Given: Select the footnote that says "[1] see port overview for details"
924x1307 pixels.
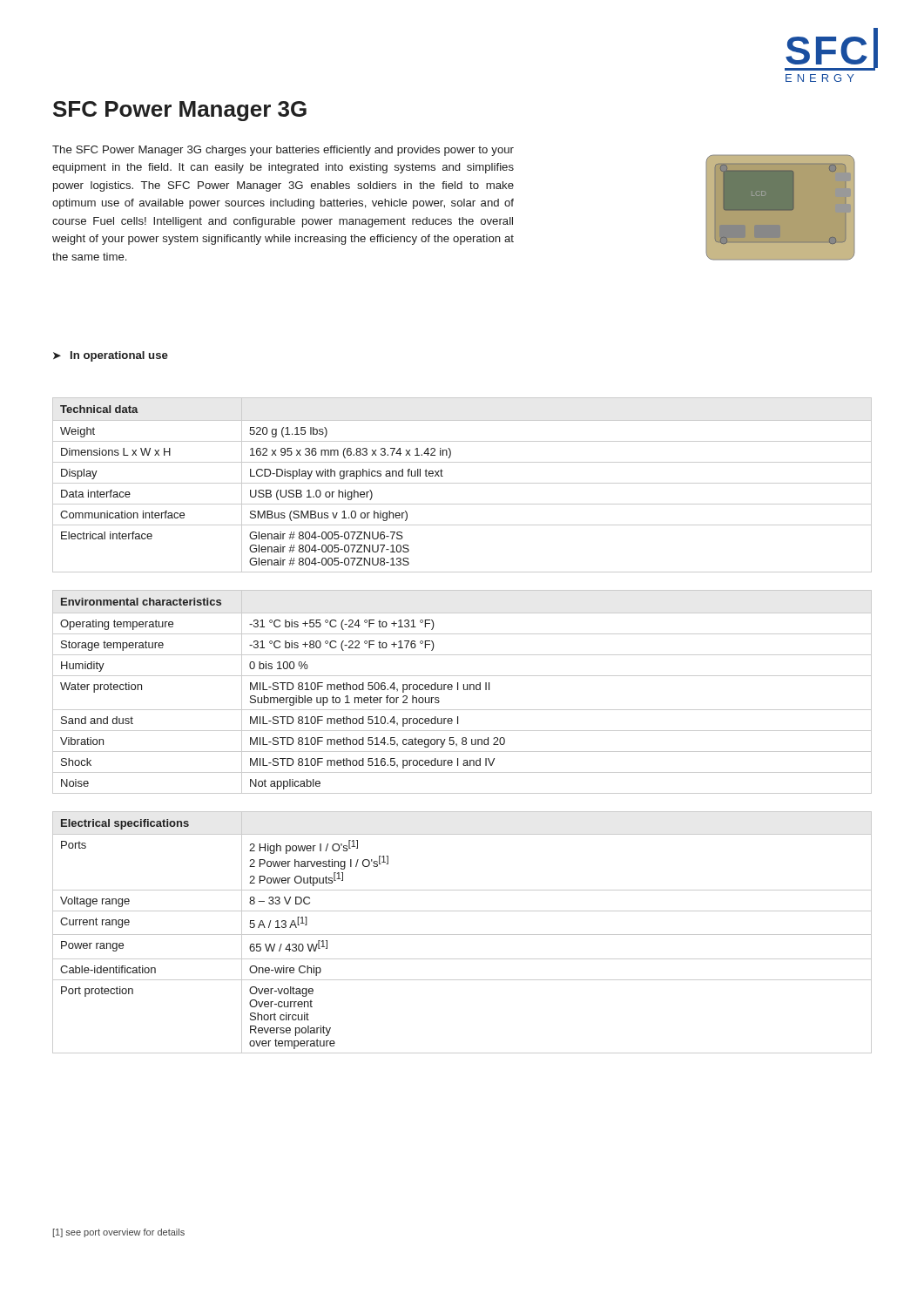Looking at the screenshot, I should (x=119, y=1232).
